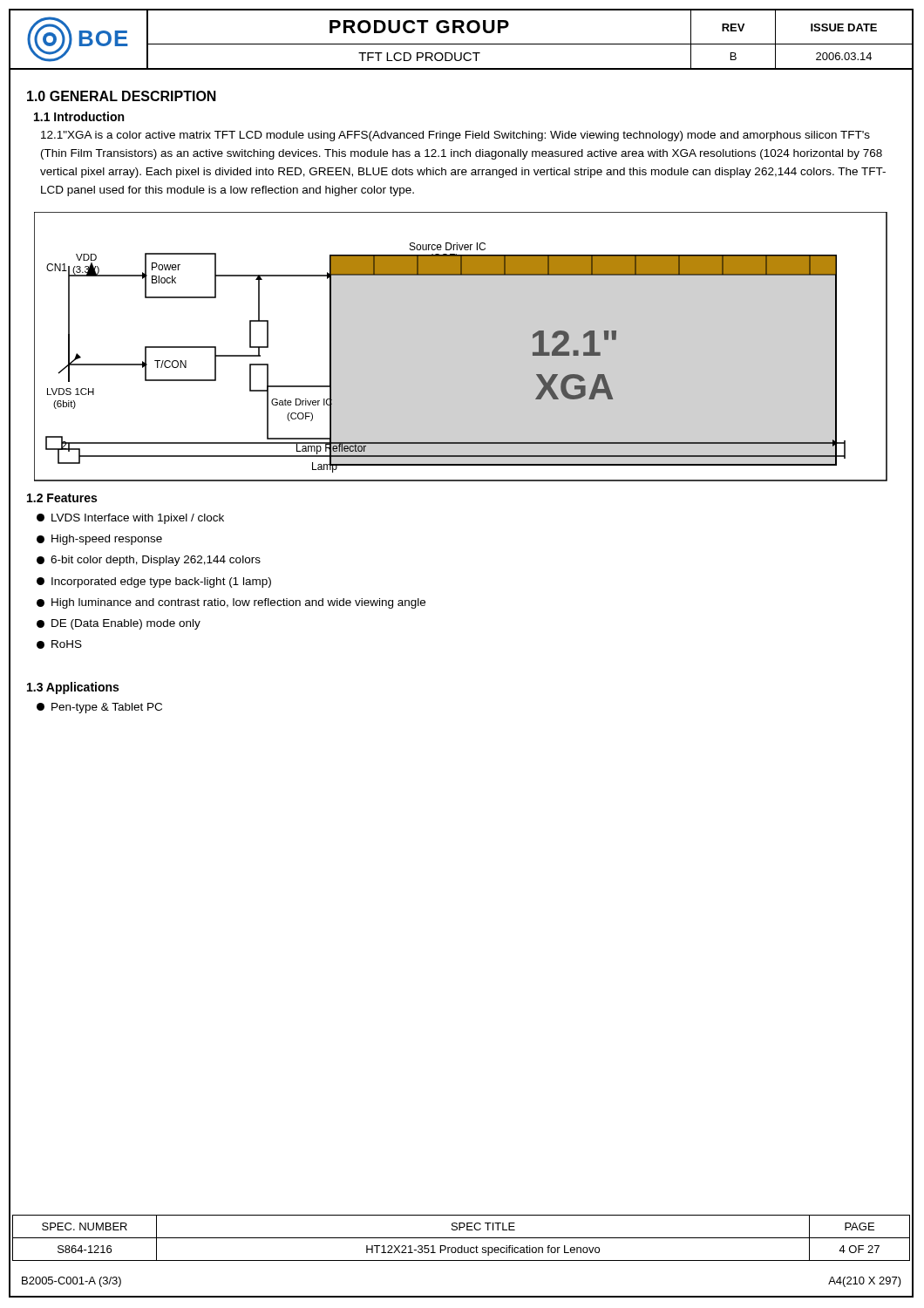Point to the element starting "1.3 Applications"
Image resolution: width=924 pixels, height=1308 pixels.
pyautogui.click(x=73, y=687)
